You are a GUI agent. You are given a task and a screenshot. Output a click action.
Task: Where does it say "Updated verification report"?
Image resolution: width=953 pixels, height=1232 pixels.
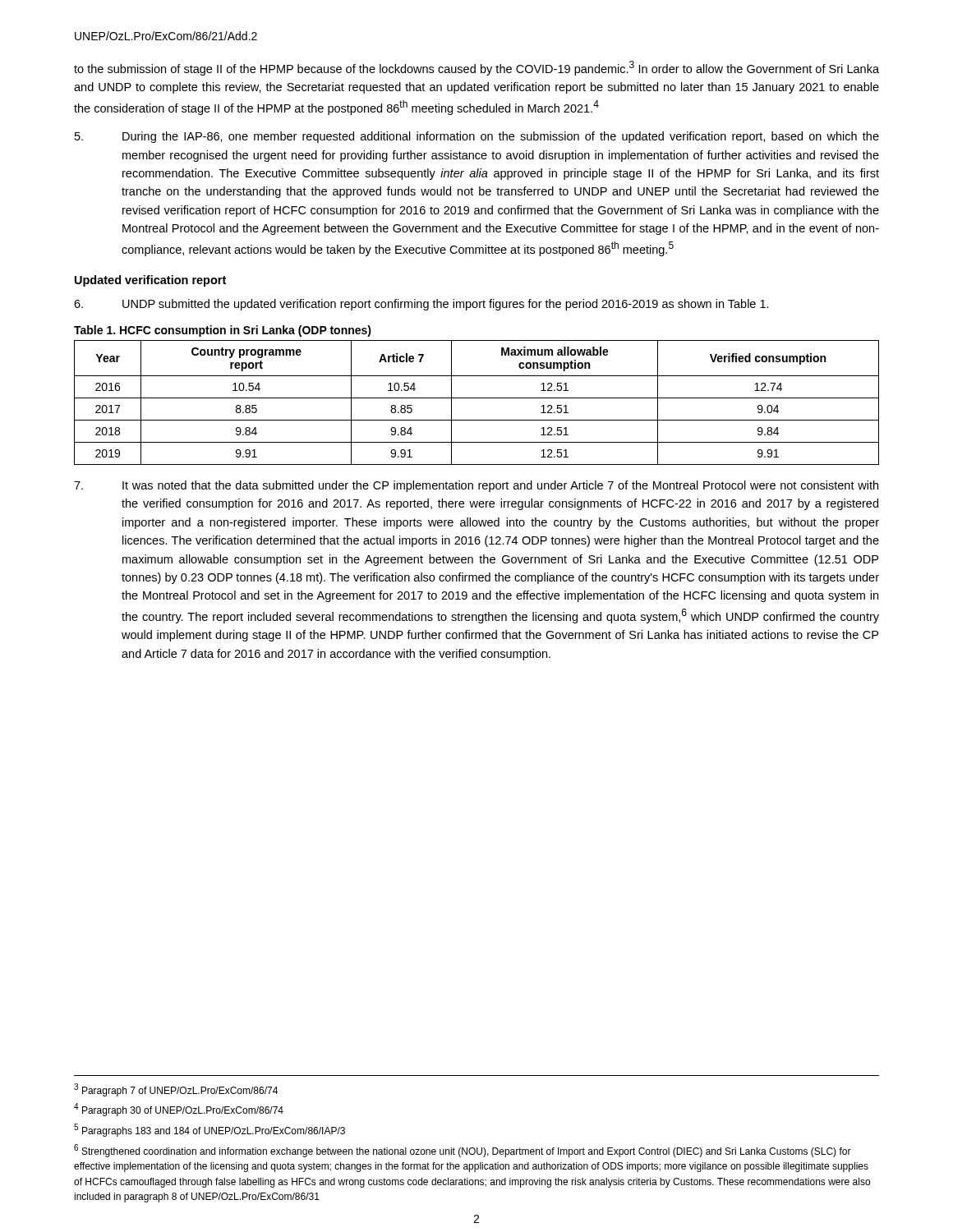(x=150, y=280)
